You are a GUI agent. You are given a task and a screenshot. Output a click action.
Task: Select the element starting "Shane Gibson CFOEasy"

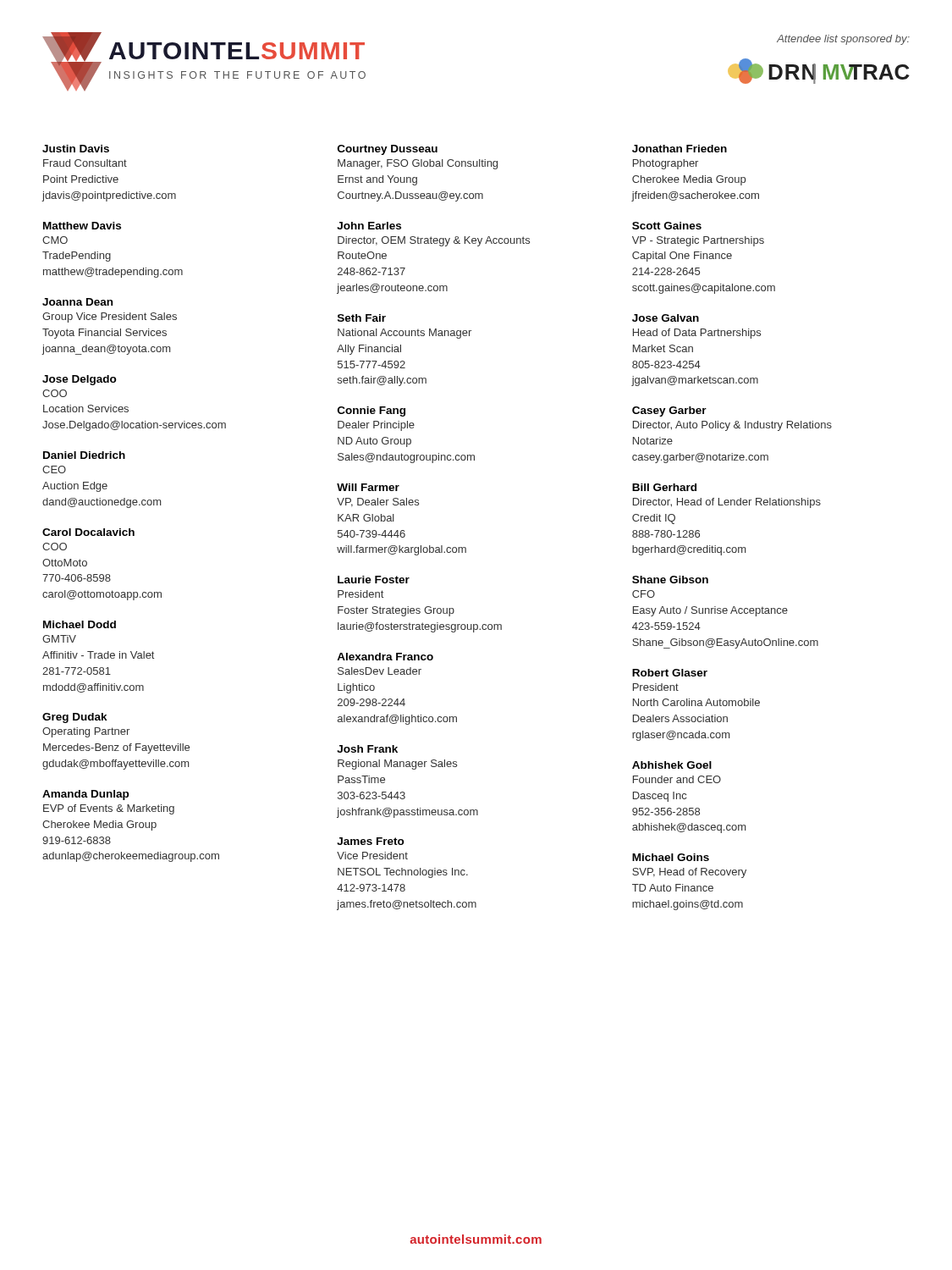point(771,612)
